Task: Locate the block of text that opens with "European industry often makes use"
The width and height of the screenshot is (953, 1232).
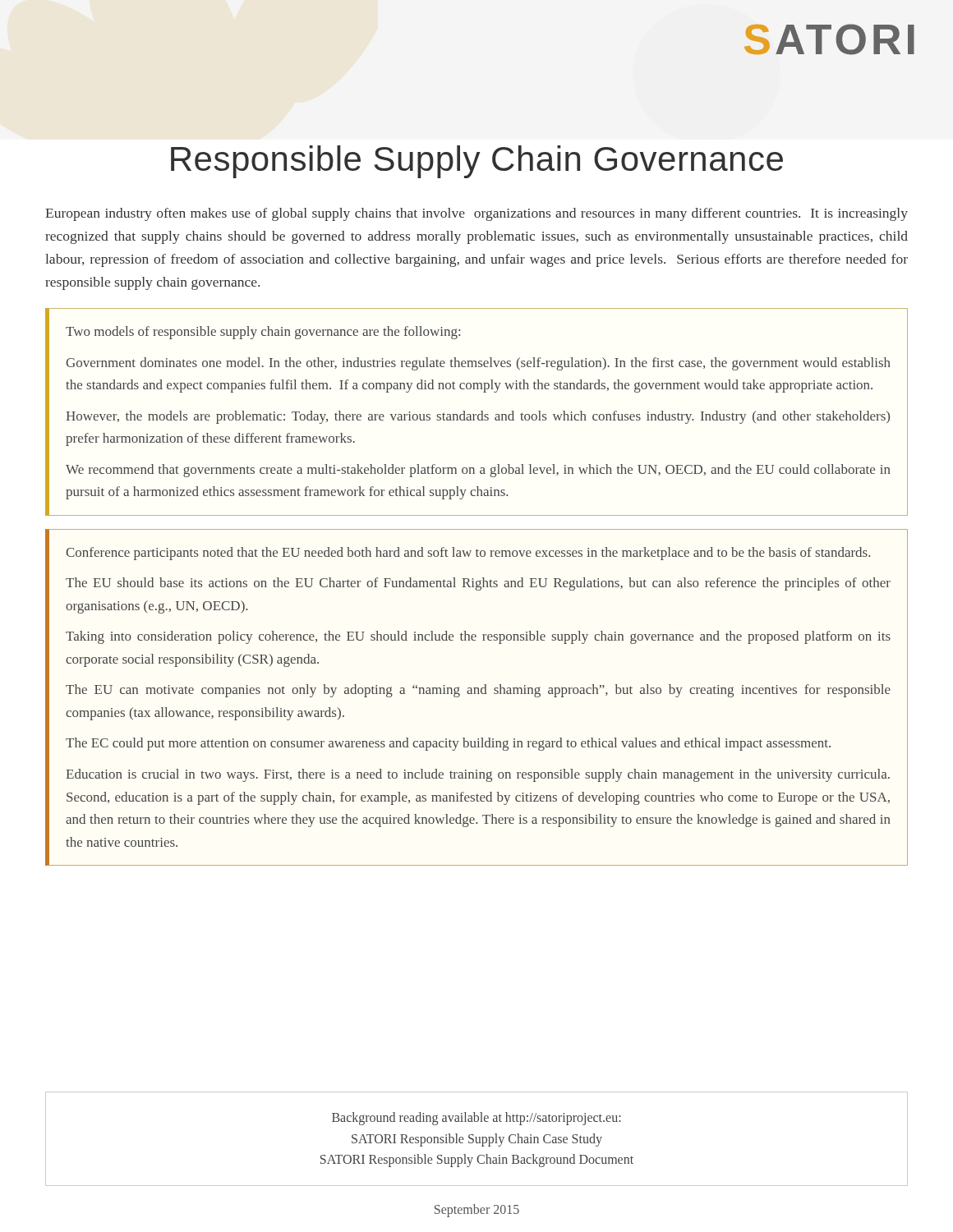Action: tap(476, 247)
